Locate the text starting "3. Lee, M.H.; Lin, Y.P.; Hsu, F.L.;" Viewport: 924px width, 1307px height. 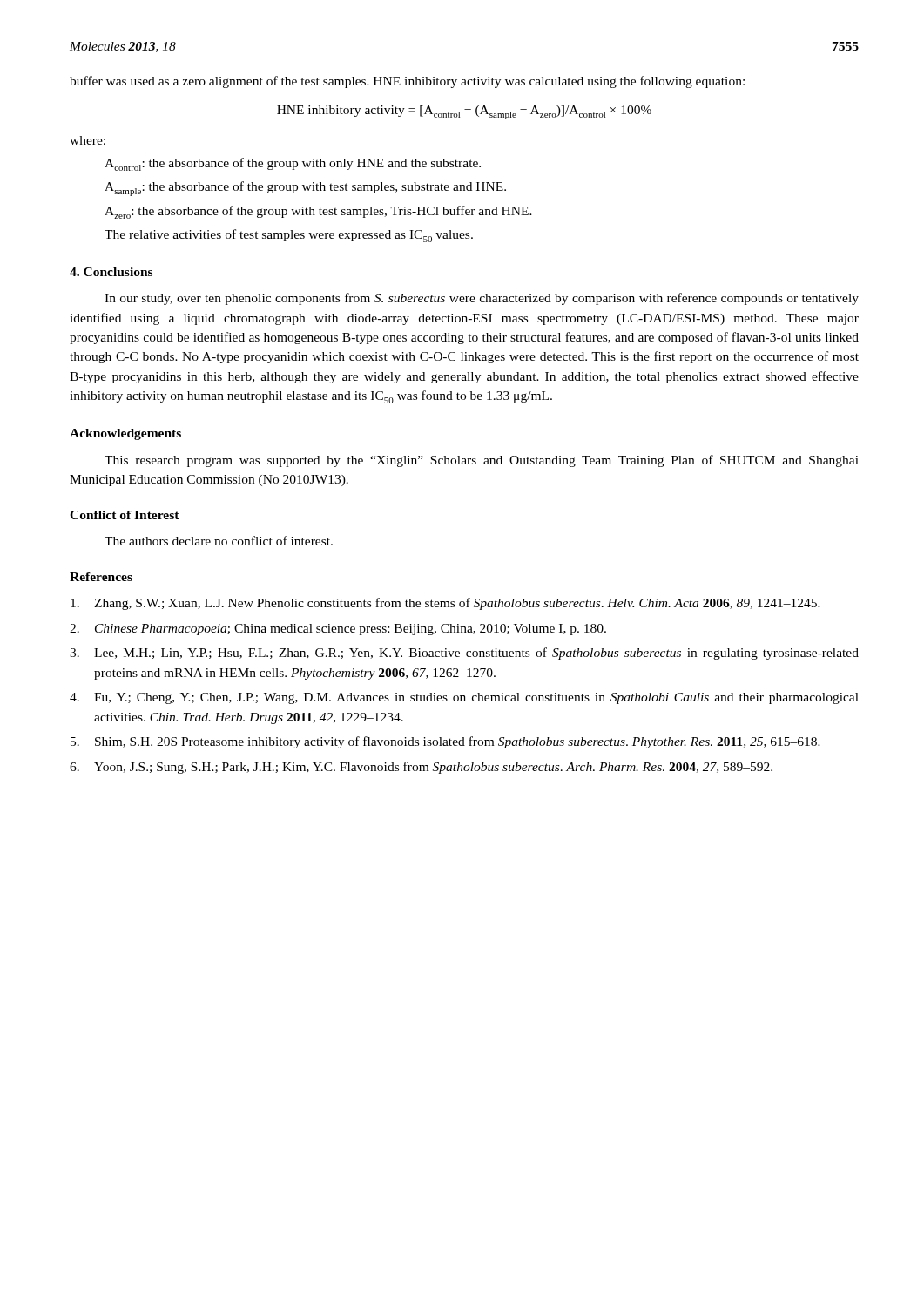point(464,663)
